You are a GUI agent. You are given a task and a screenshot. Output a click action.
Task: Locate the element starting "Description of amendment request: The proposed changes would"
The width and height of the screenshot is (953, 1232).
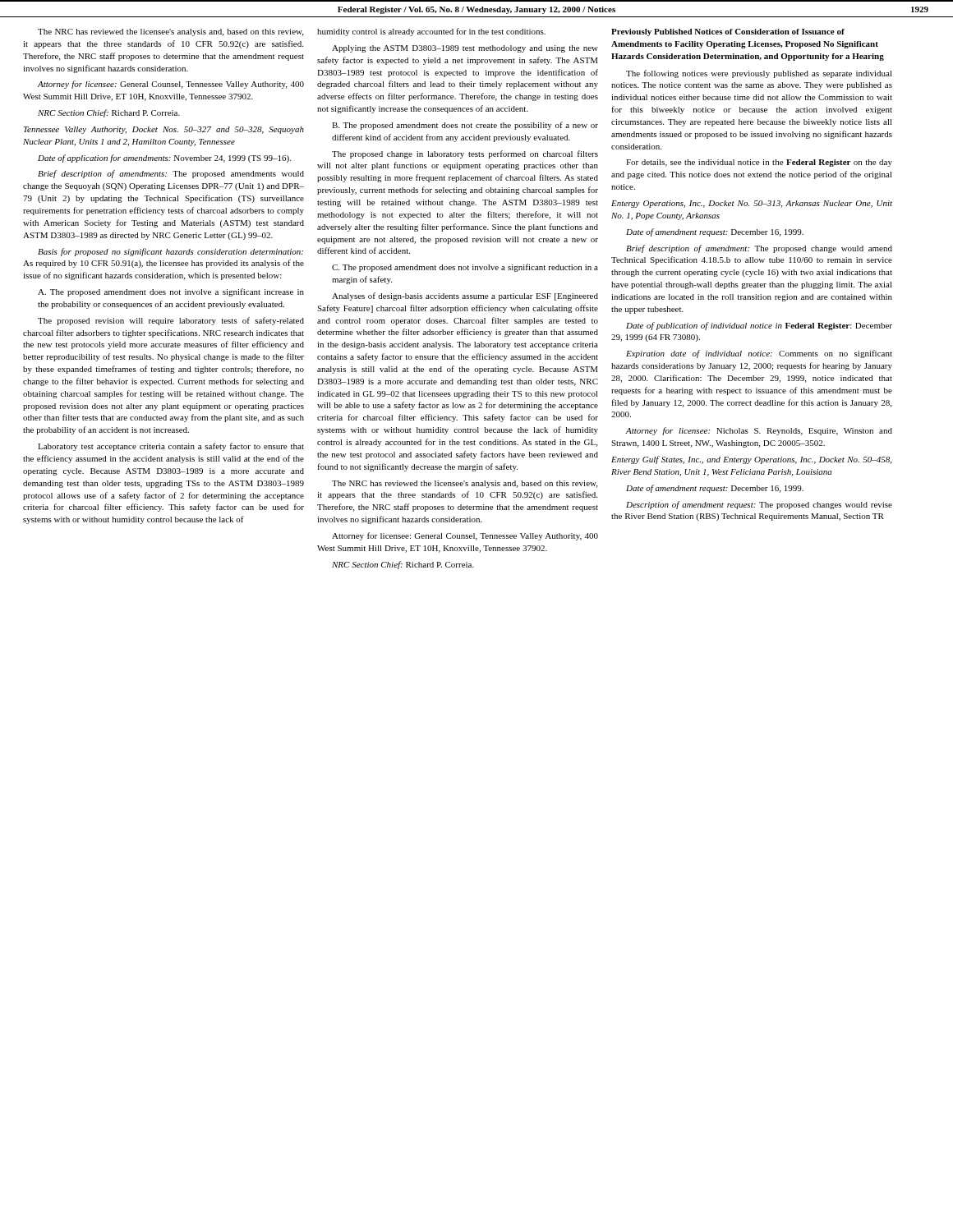point(752,510)
